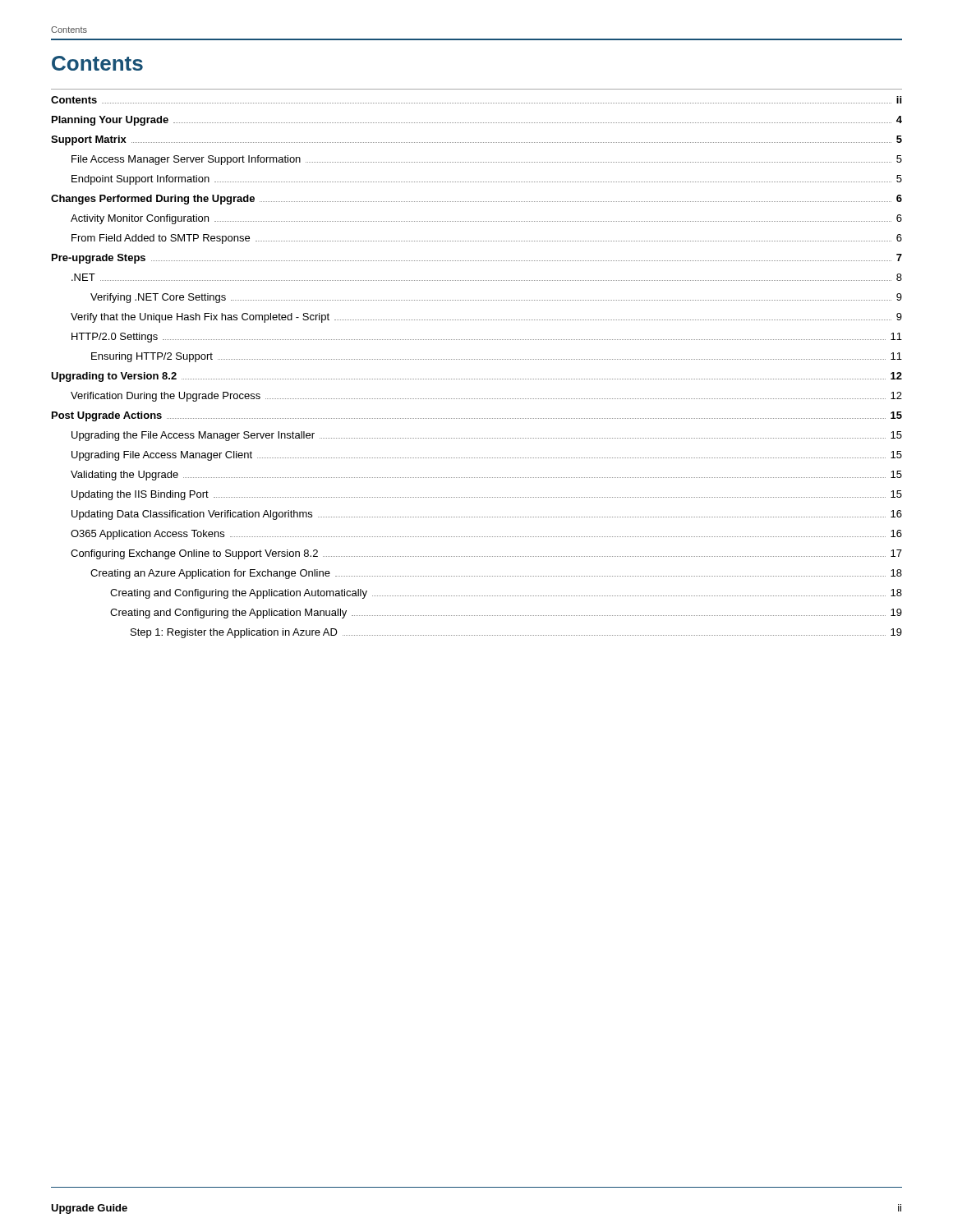Screen dimensions: 1232x953
Task: Select the passage starting "Verify that the Unique Hash Fix"
Action: tap(486, 317)
